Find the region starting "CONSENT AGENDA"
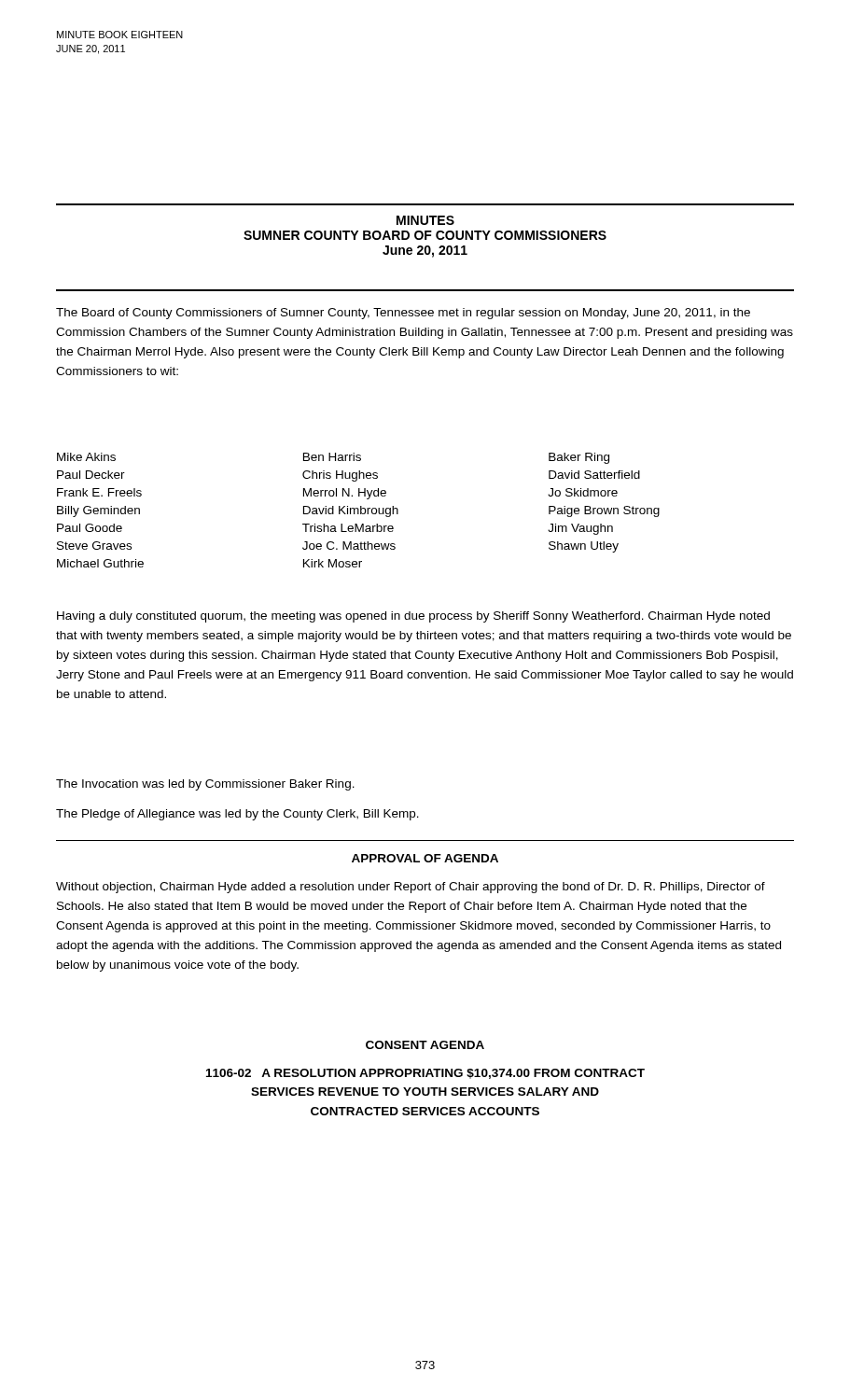 pyautogui.click(x=425, y=1045)
